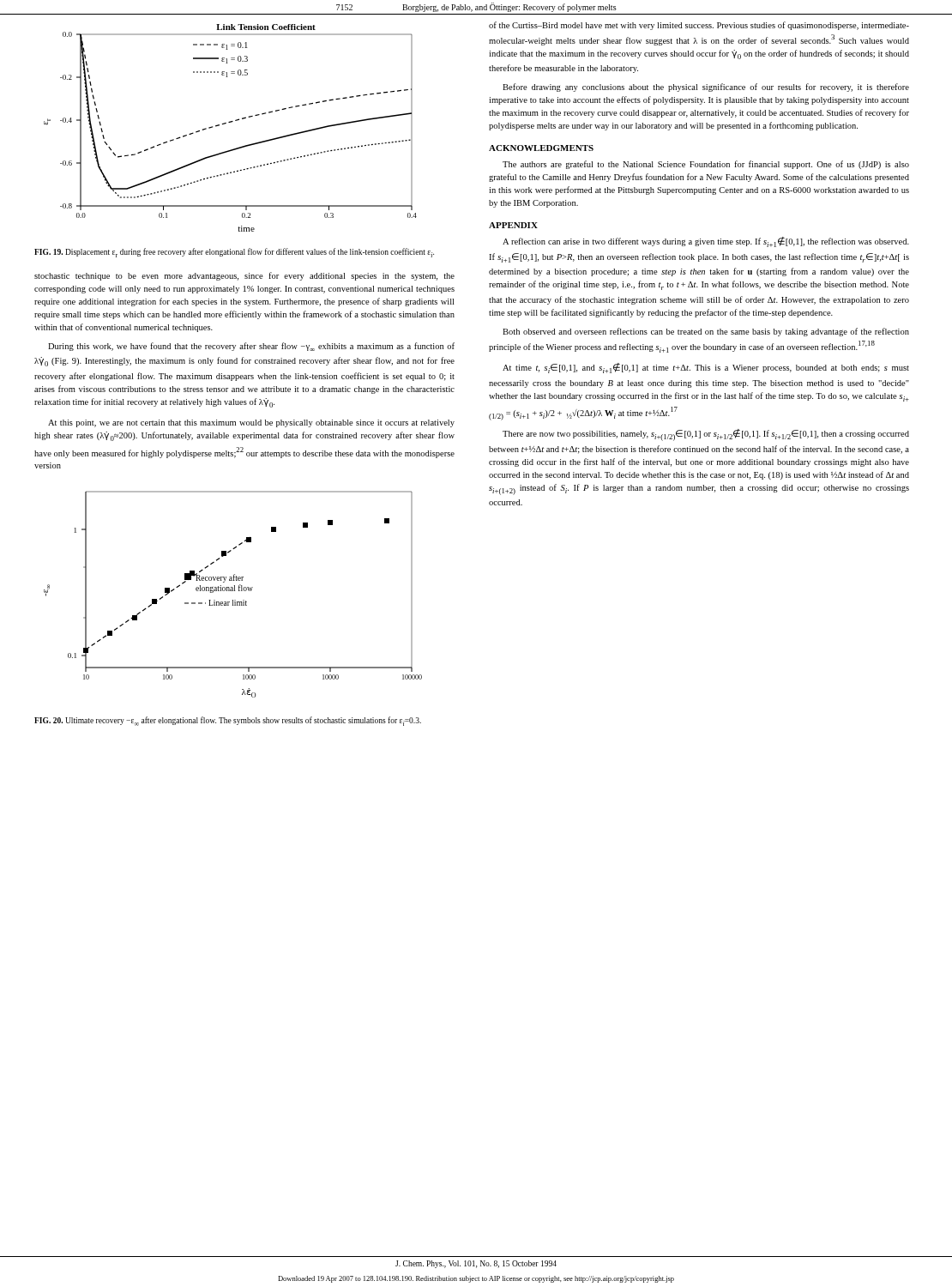Navigate to the text block starting "There are now two possibilities, namely, si+(1/2)∈[0,1] or"
The width and height of the screenshot is (952, 1287).
[x=699, y=468]
